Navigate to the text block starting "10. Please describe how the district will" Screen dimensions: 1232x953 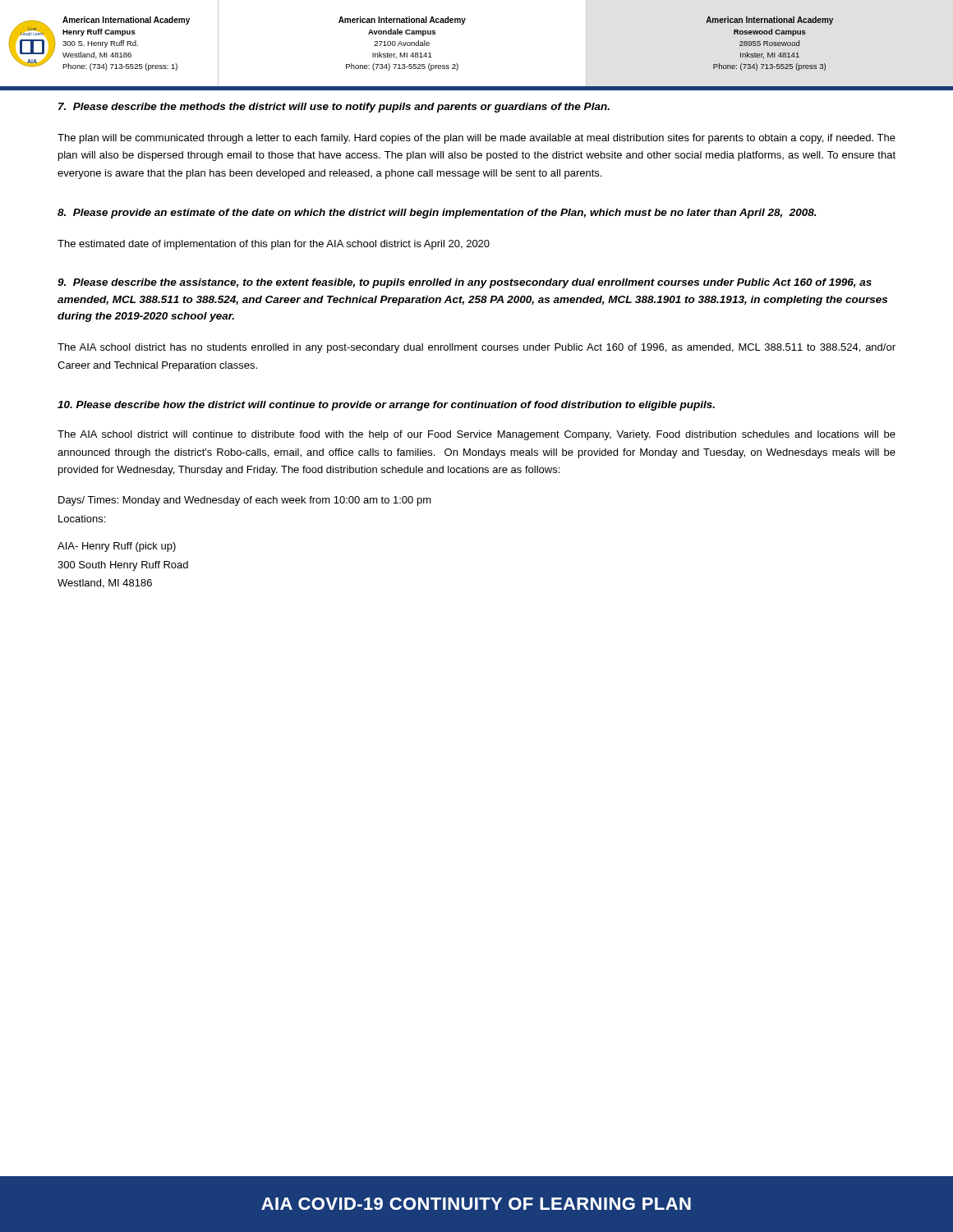click(476, 406)
